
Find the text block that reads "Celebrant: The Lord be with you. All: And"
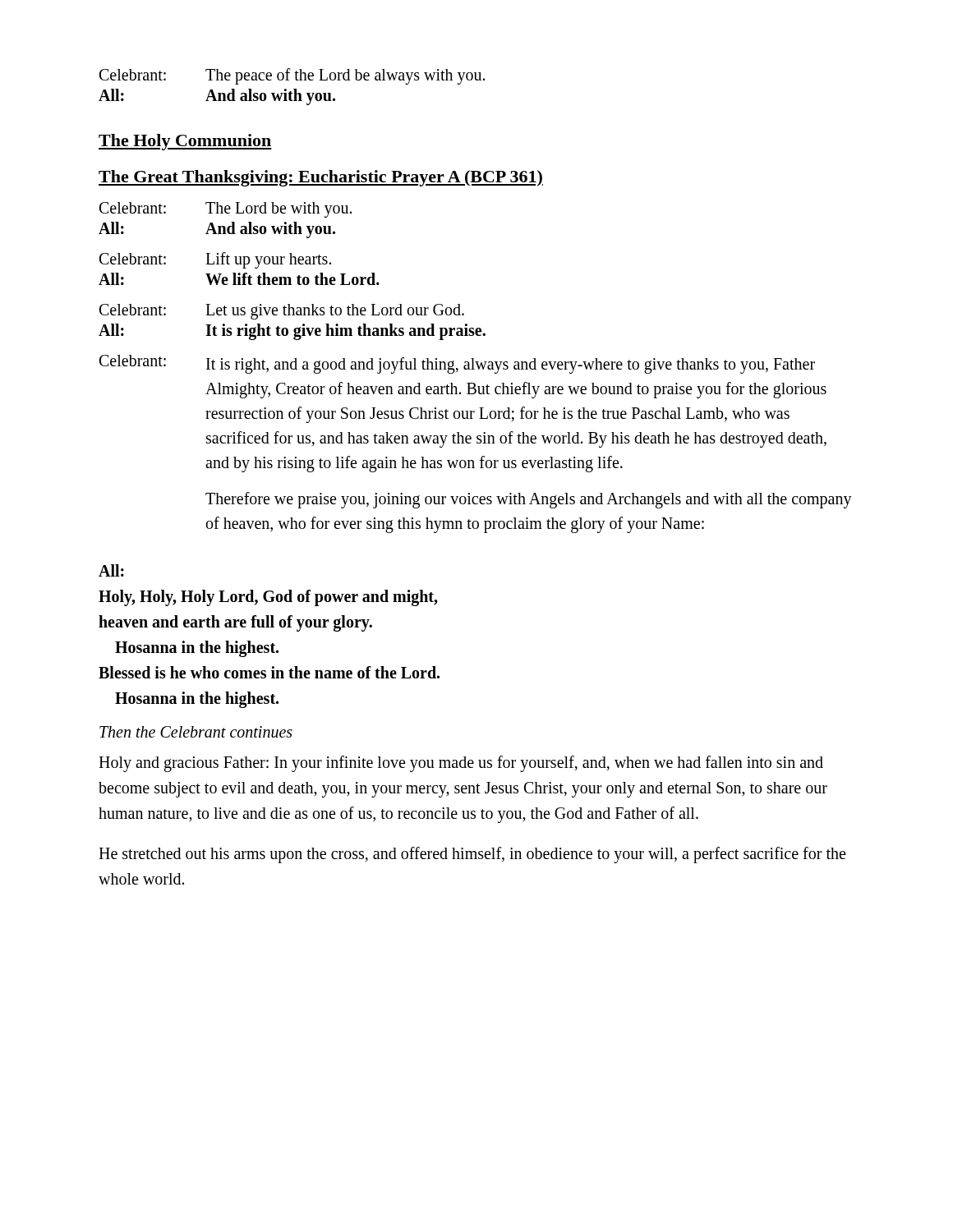click(226, 210)
